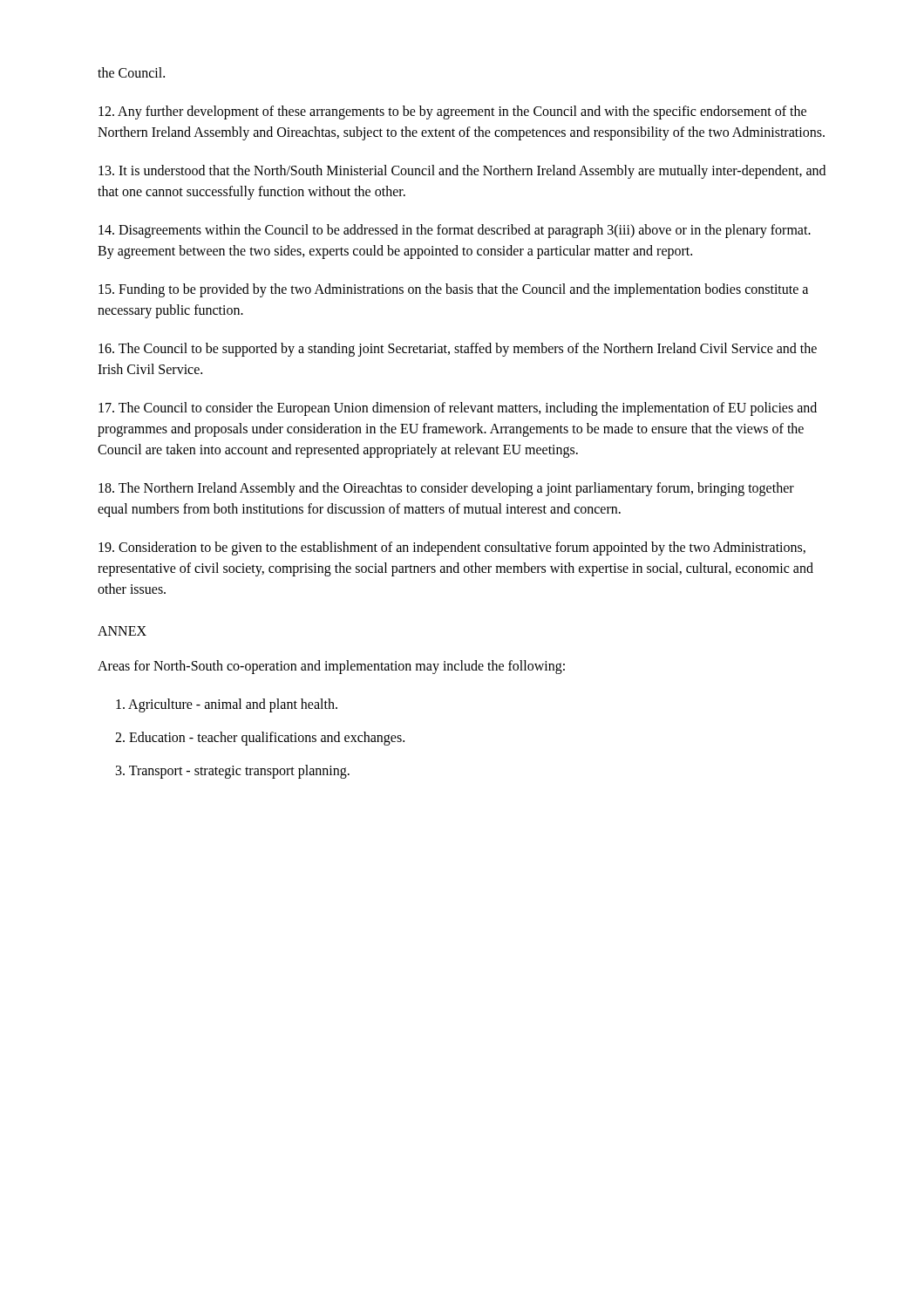Click on the text starting "Any further development"
This screenshot has height=1308, width=924.
(x=462, y=122)
